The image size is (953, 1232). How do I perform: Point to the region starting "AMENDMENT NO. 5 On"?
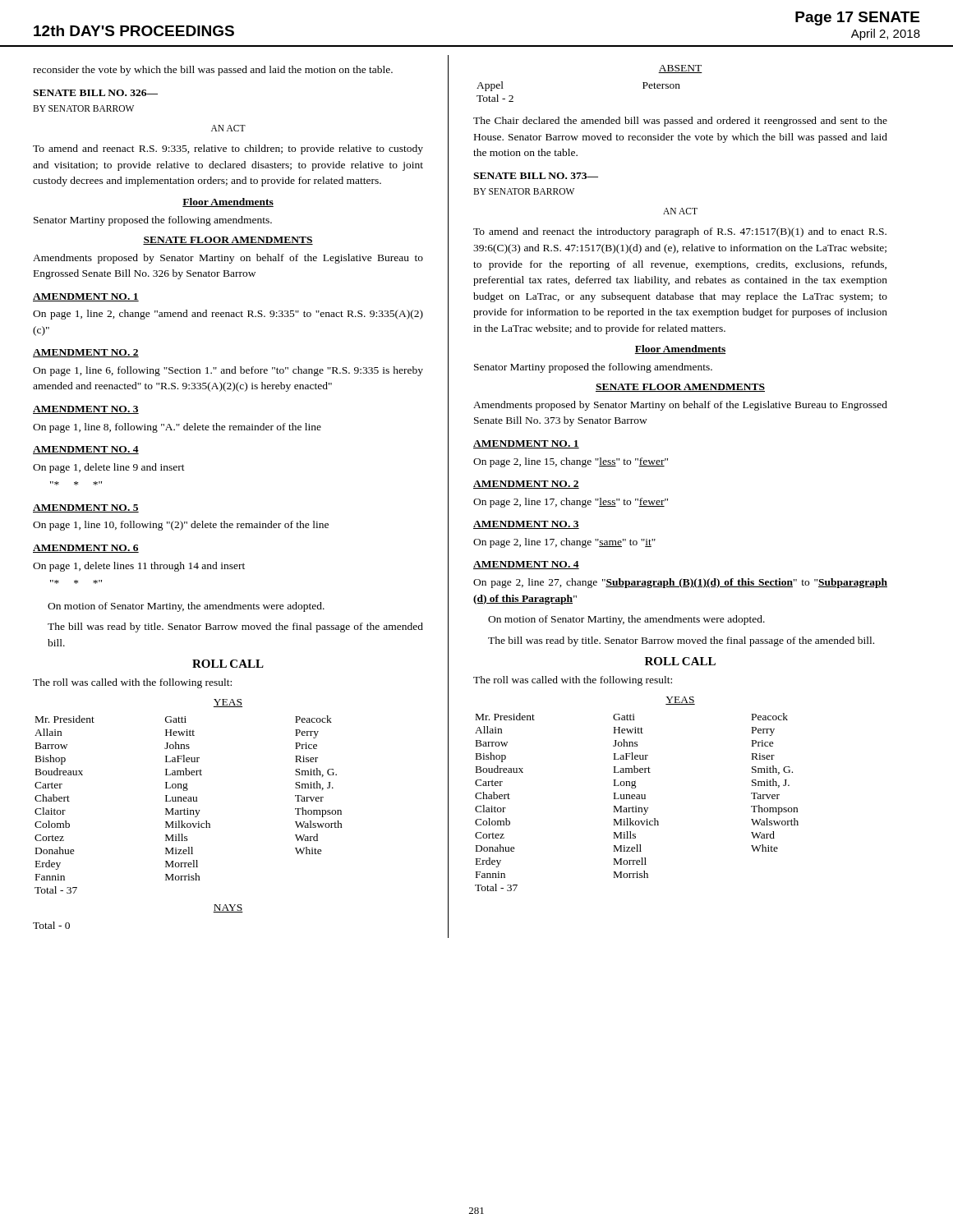(x=228, y=516)
